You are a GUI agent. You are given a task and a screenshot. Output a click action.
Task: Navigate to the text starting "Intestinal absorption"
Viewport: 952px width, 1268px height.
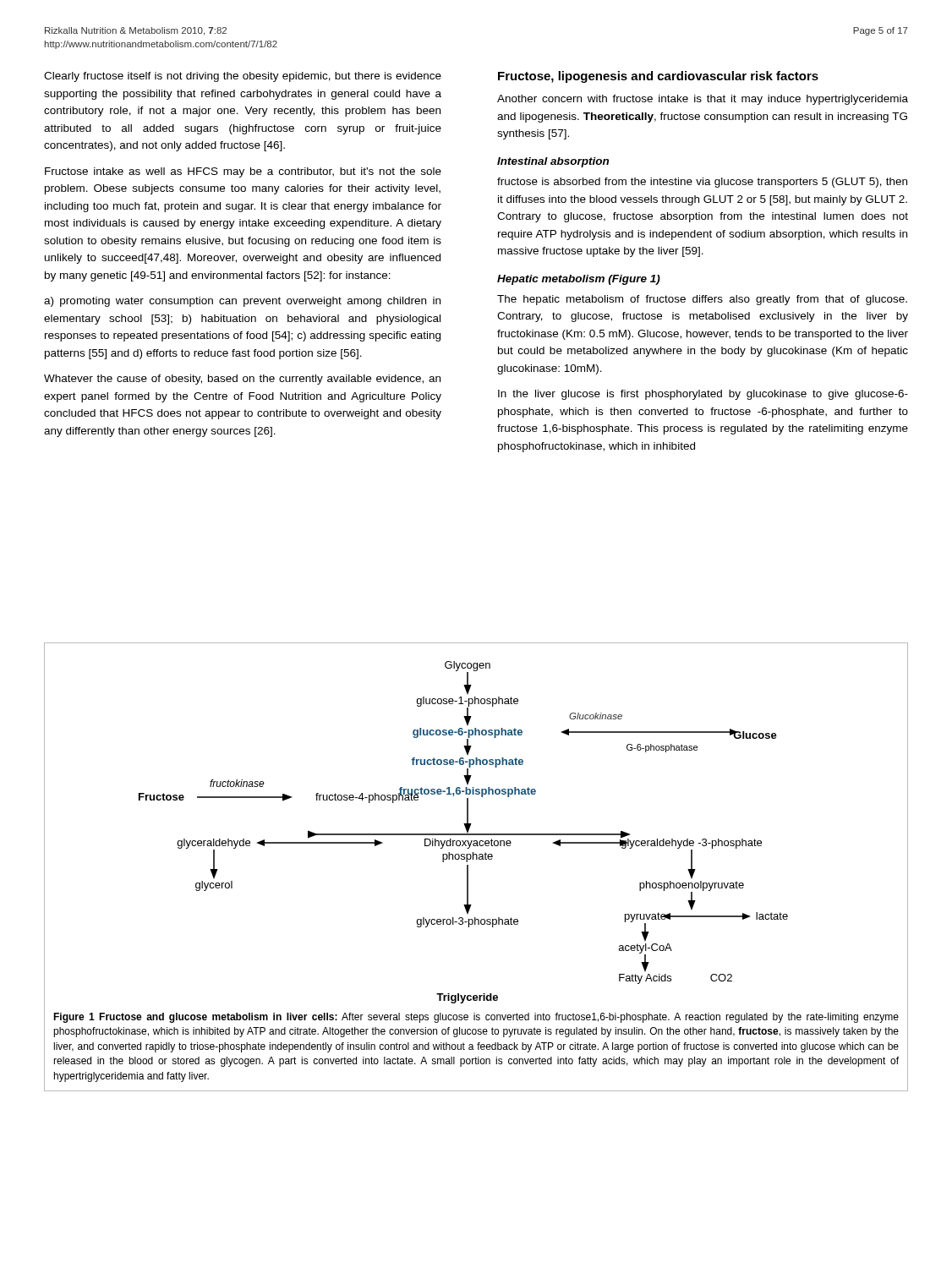tap(553, 161)
